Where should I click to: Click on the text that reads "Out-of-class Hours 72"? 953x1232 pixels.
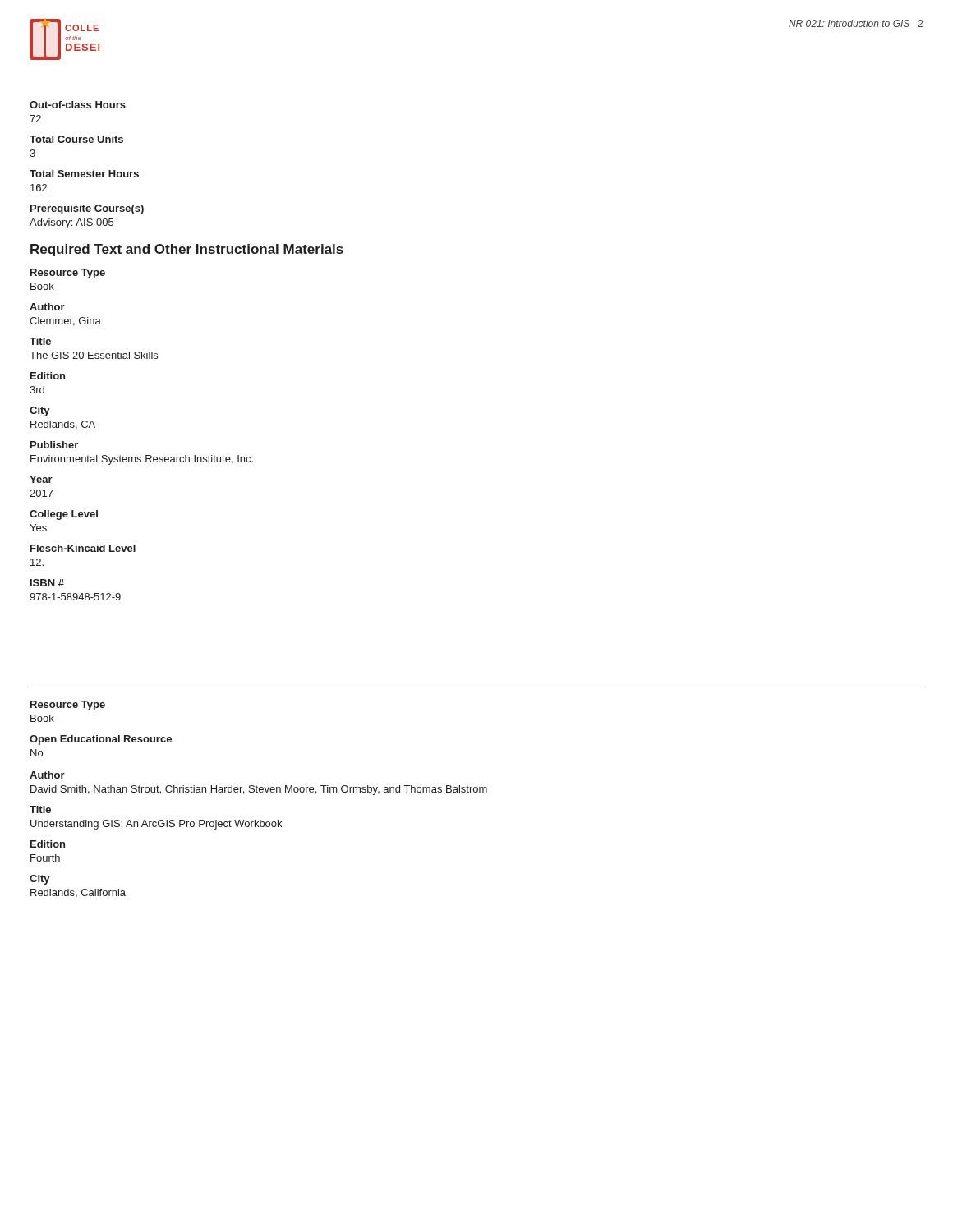click(x=78, y=105)
